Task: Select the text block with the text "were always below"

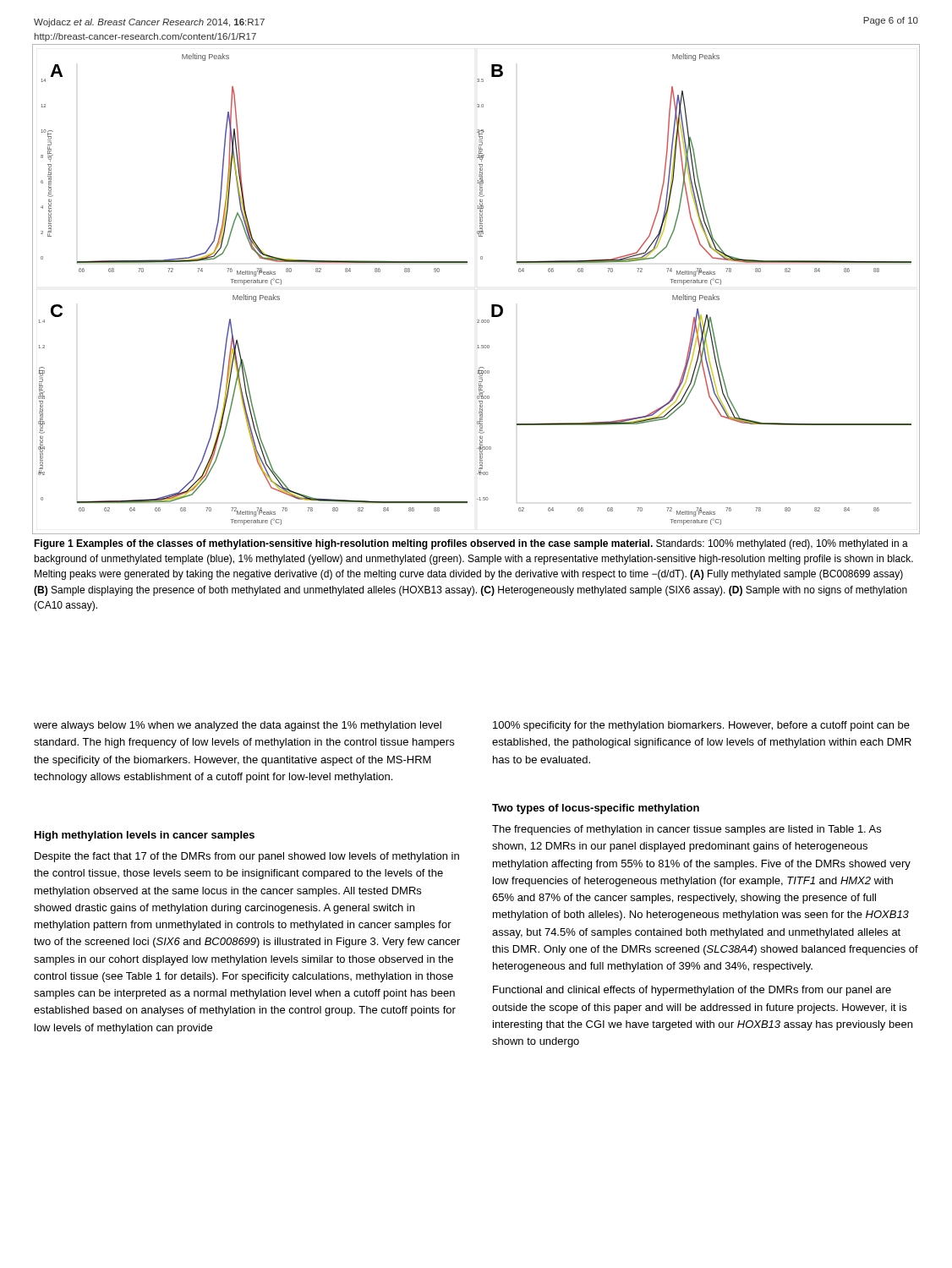Action: [x=248, y=751]
